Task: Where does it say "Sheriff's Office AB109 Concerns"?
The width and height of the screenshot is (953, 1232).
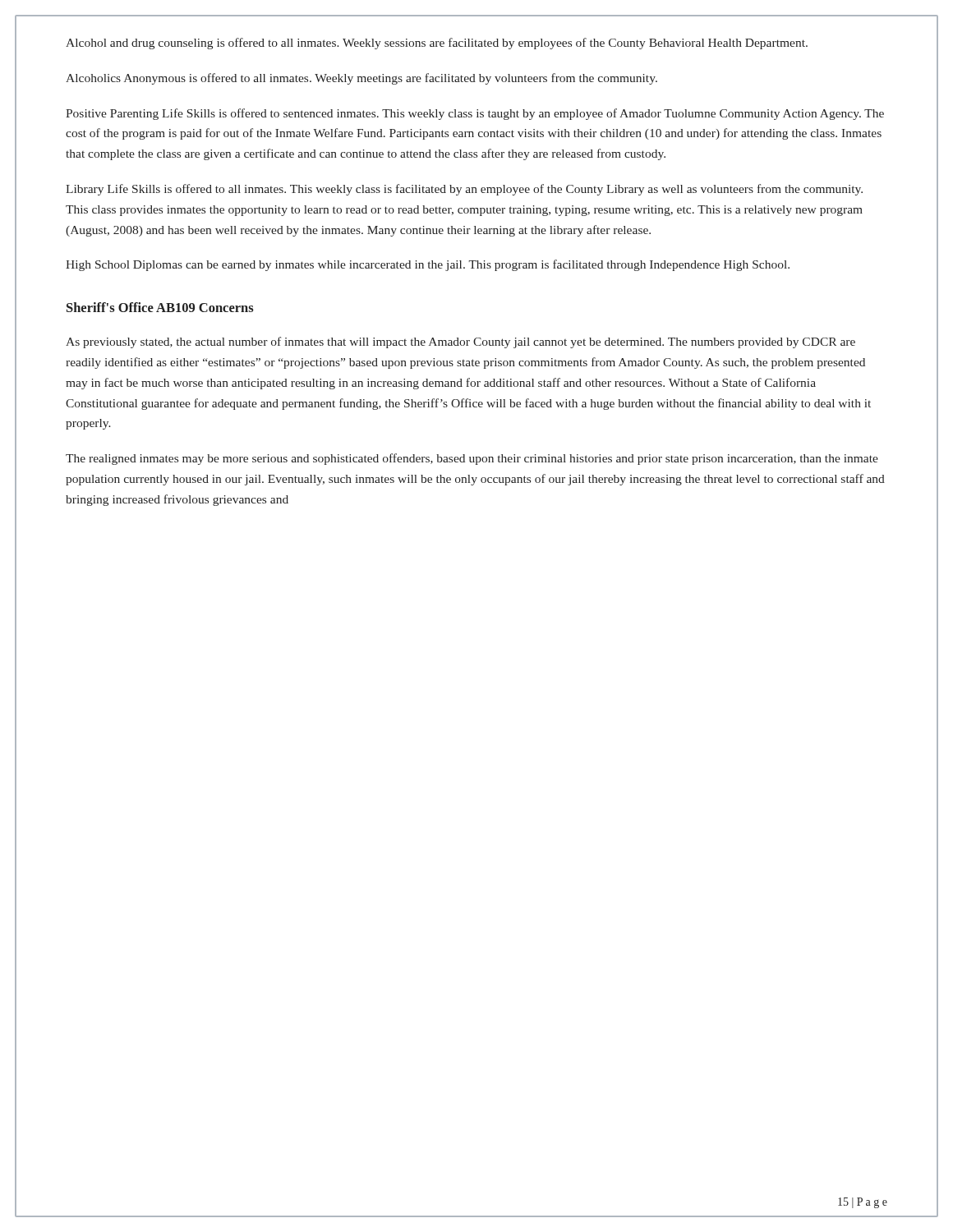Action: click(x=160, y=308)
